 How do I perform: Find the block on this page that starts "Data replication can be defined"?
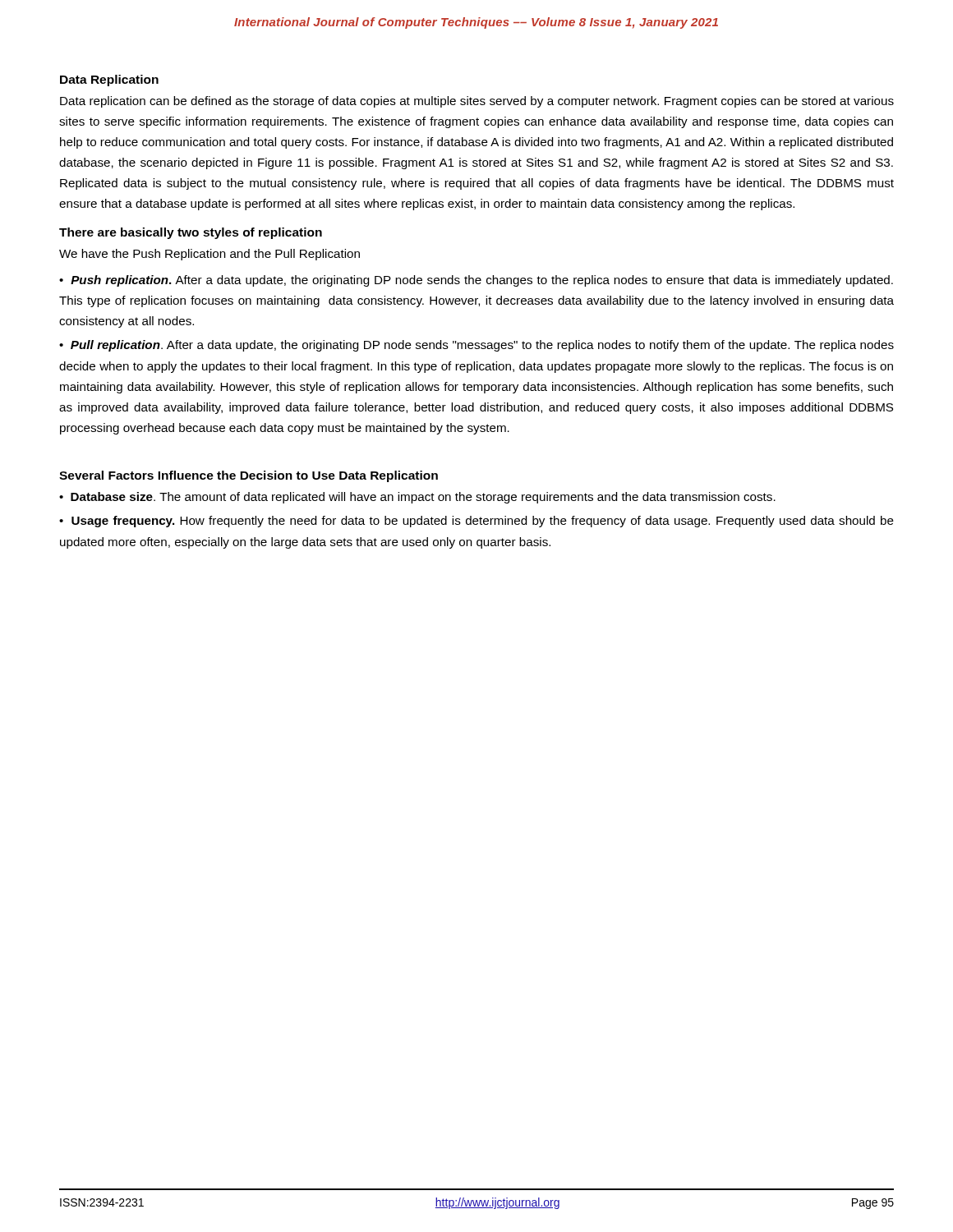point(476,152)
